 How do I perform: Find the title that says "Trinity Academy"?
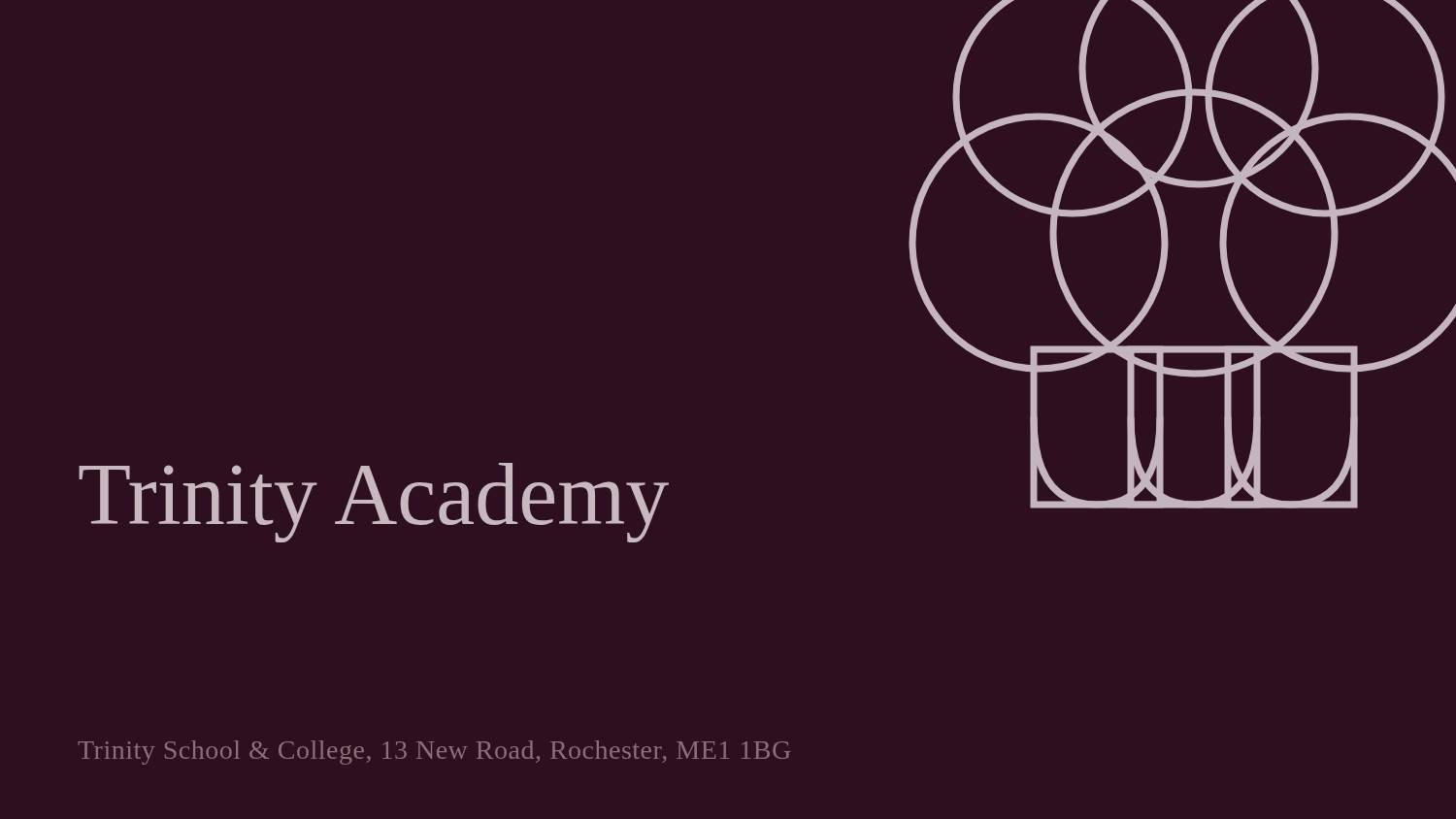click(417, 494)
